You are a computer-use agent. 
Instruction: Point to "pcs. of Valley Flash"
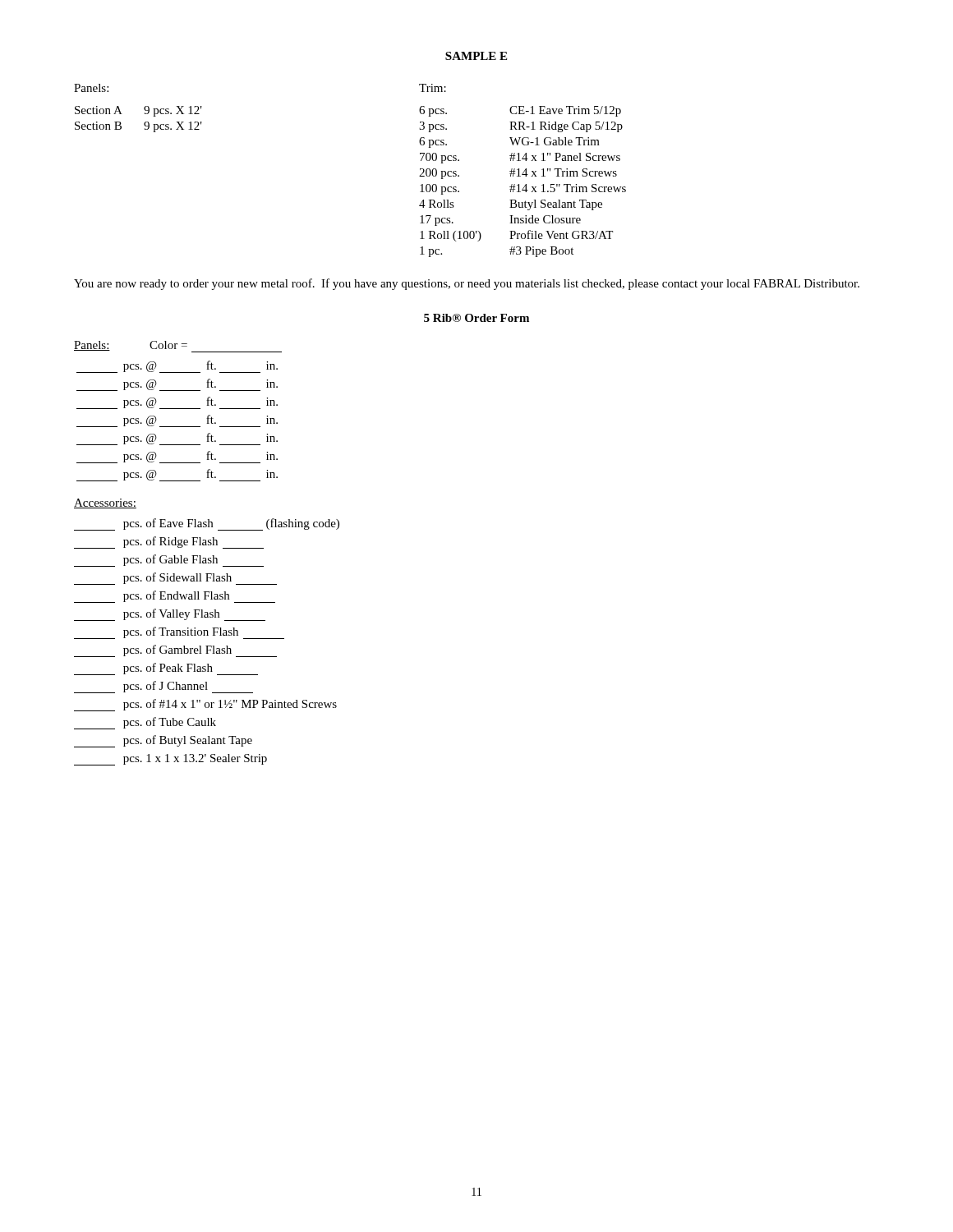(170, 614)
